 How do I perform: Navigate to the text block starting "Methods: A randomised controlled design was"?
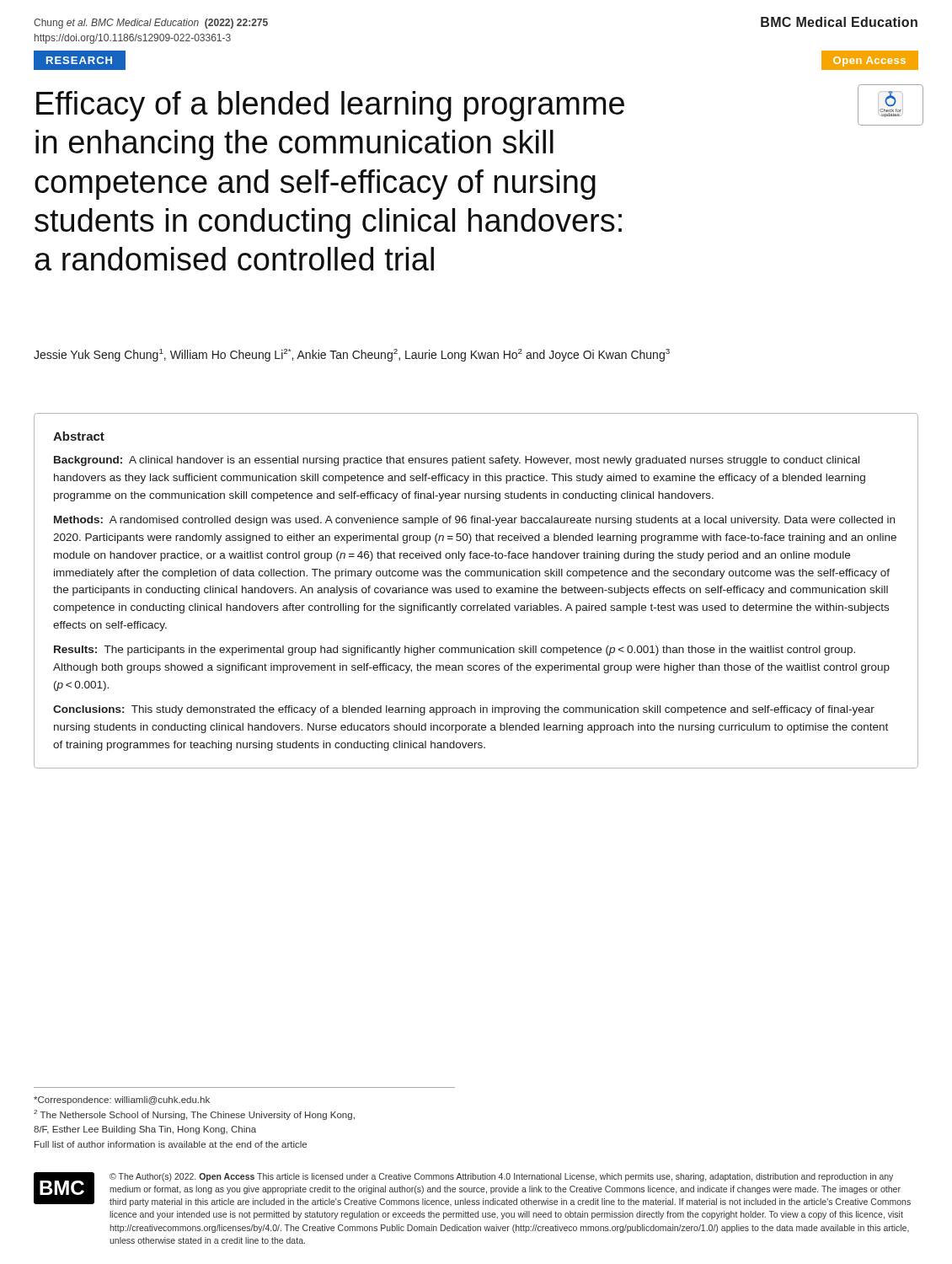(475, 572)
